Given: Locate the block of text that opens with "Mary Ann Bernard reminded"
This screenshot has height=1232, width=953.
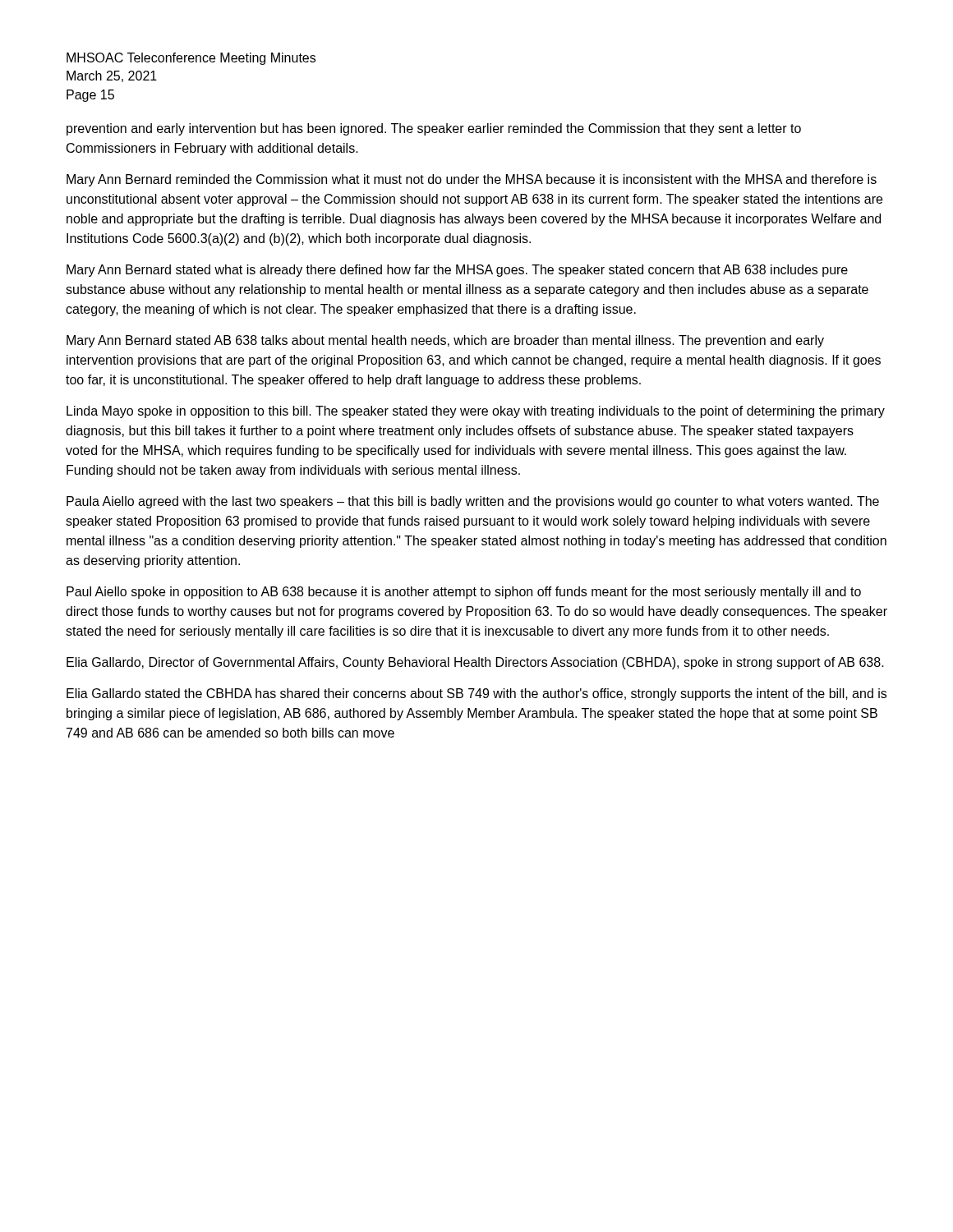Looking at the screenshot, I should [474, 209].
